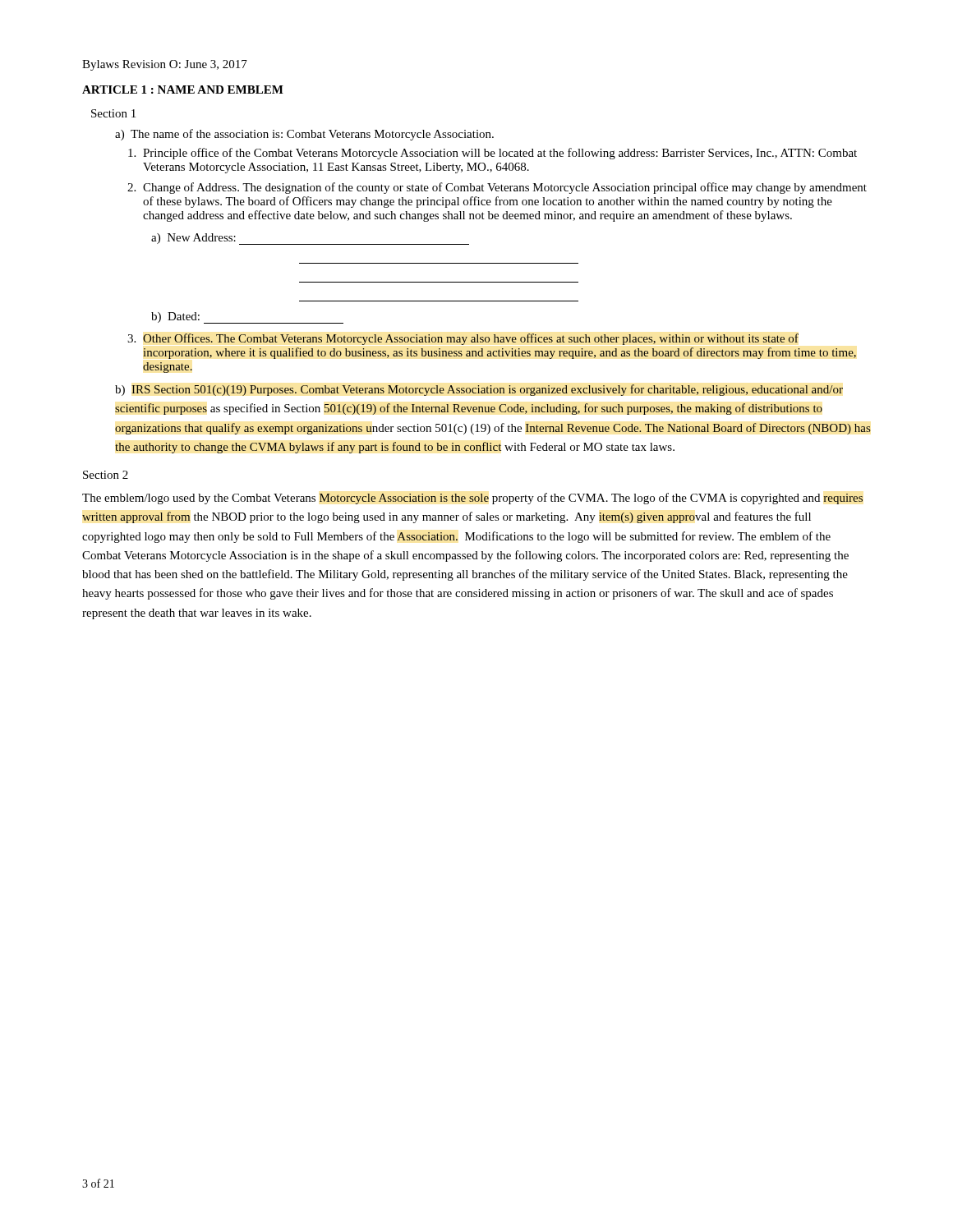Click on the block starting "Principle office of"

coord(500,160)
